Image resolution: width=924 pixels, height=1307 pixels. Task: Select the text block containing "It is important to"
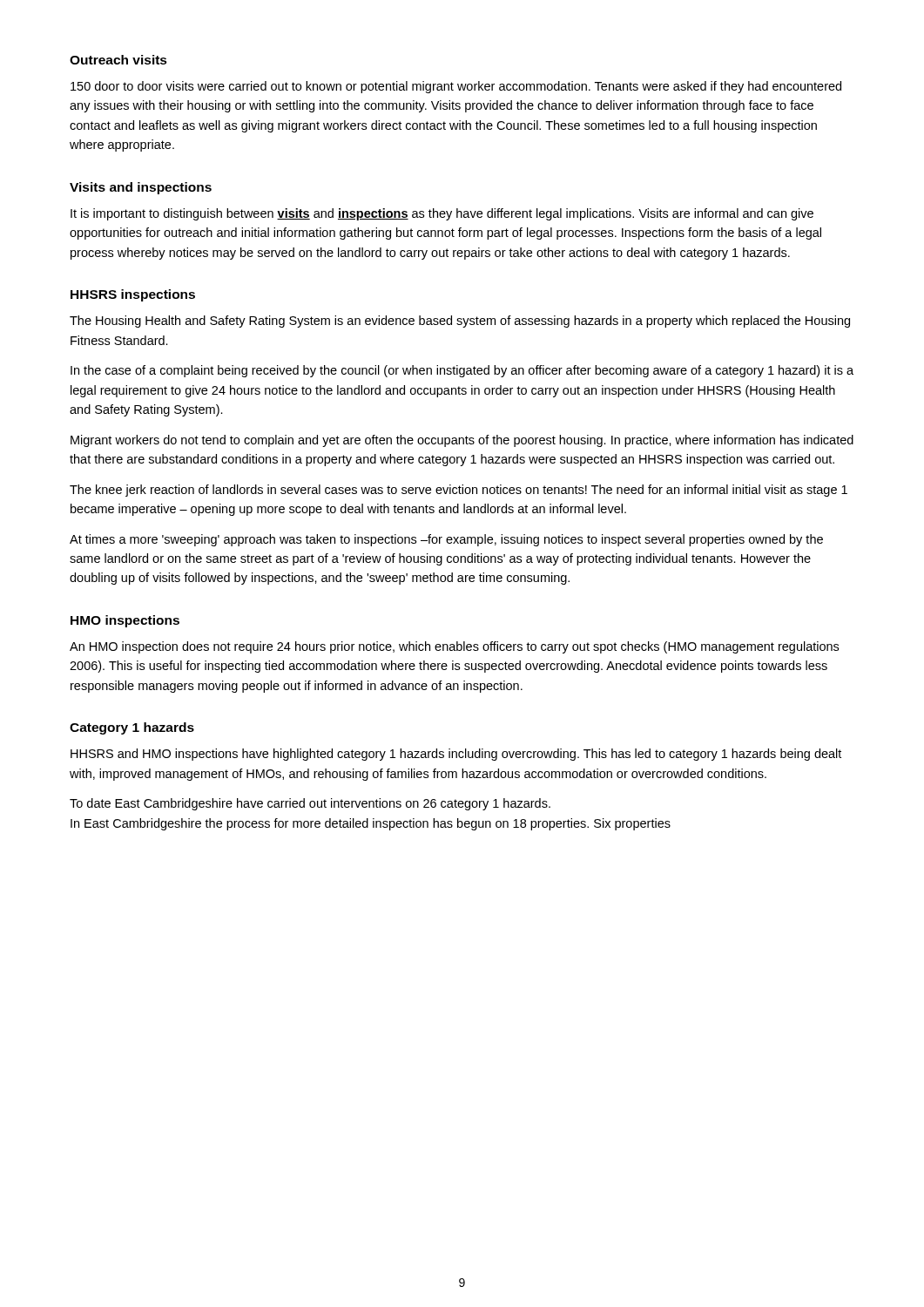click(446, 233)
